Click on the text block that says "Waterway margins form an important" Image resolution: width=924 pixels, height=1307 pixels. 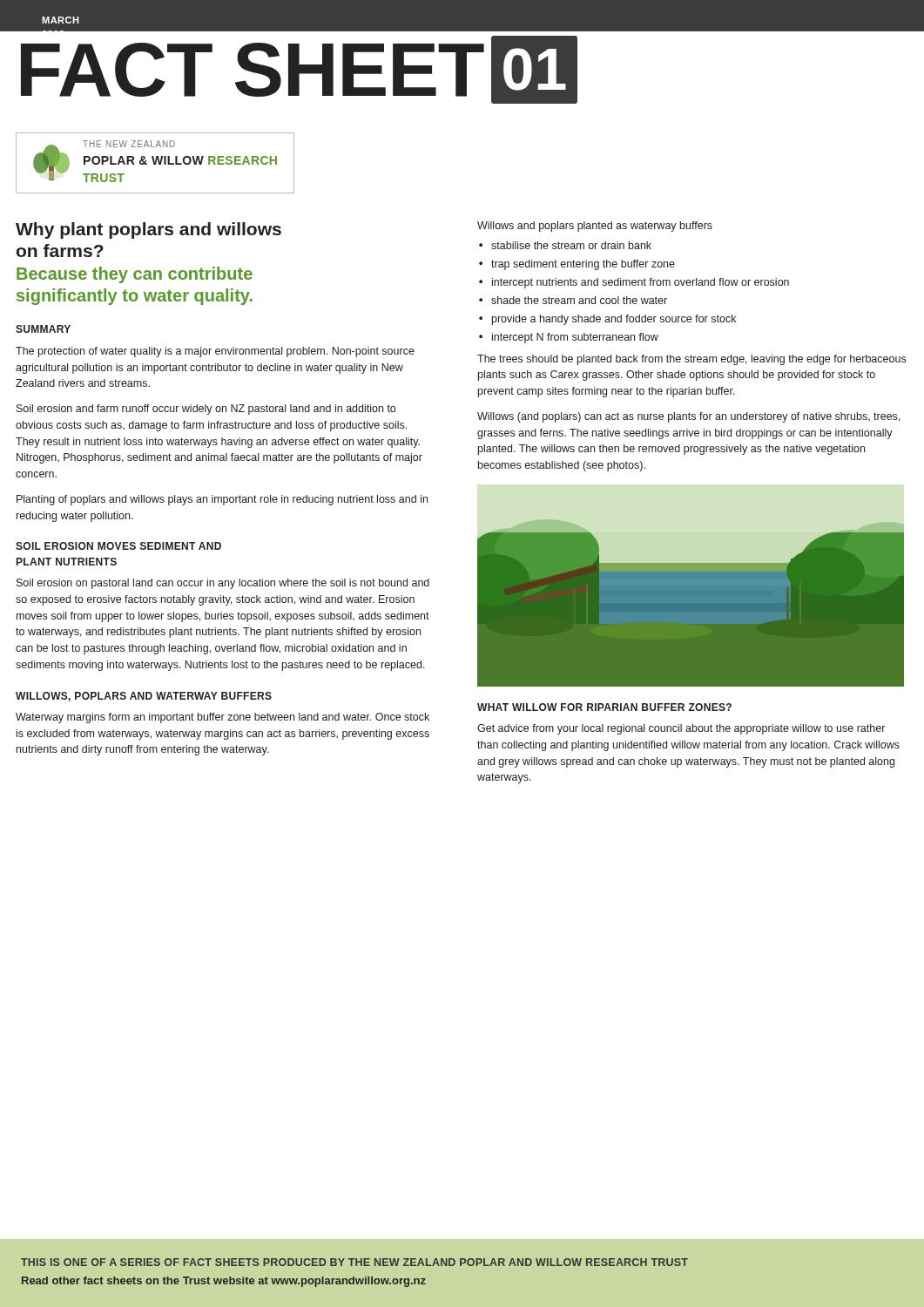223,733
